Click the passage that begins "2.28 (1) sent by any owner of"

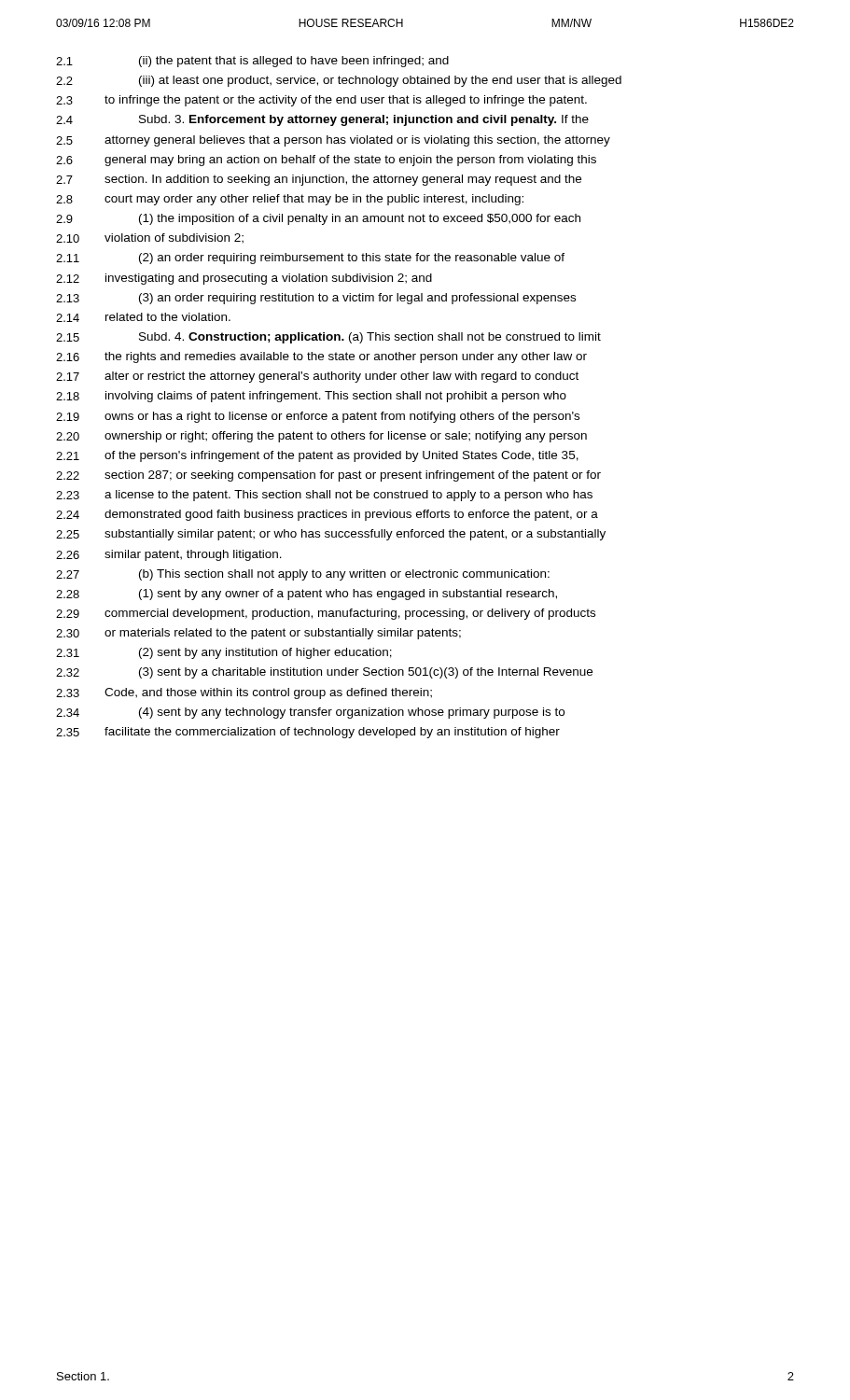[x=425, y=594]
